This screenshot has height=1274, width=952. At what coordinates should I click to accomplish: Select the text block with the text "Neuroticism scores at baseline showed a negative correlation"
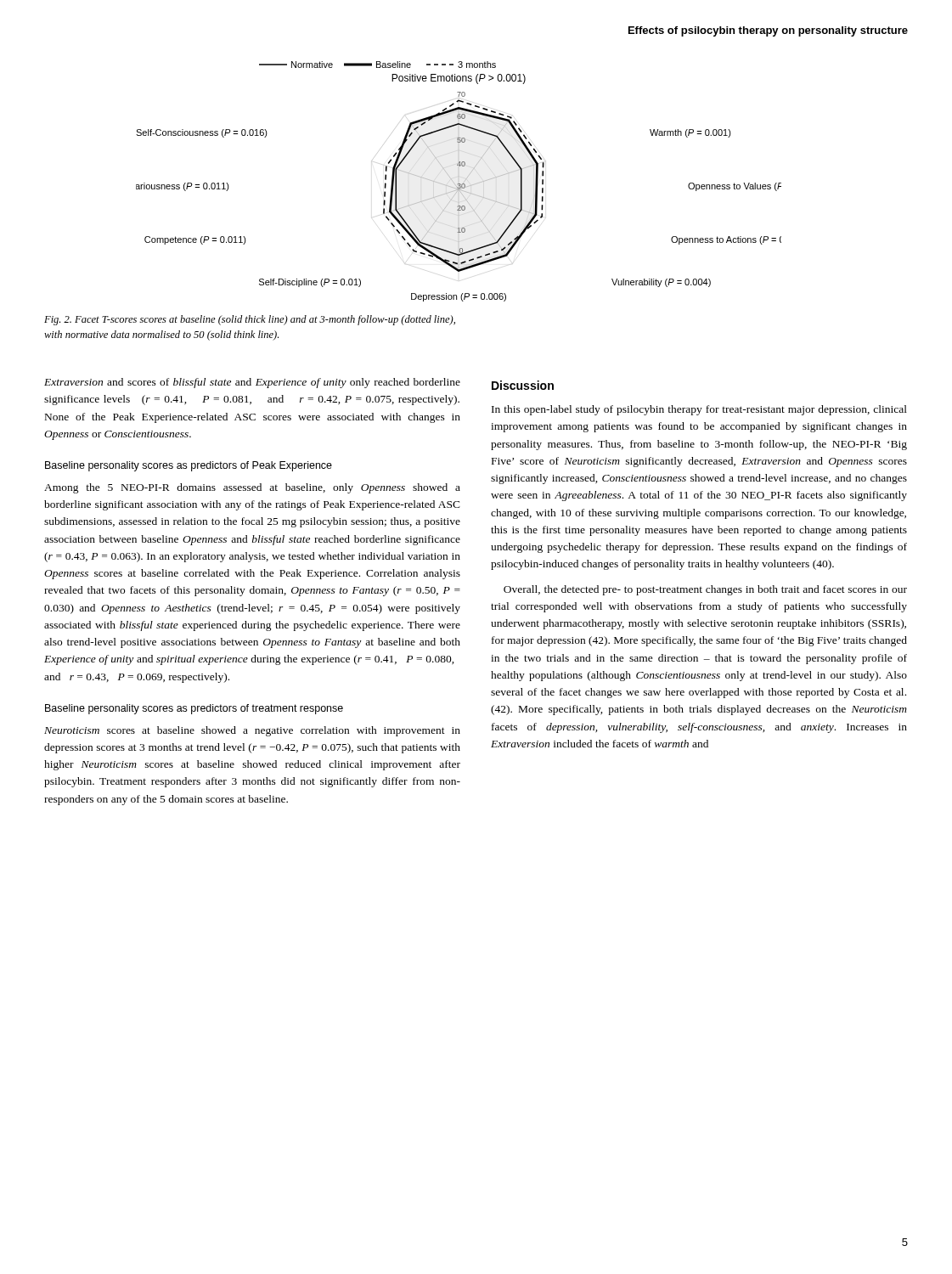(x=252, y=764)
